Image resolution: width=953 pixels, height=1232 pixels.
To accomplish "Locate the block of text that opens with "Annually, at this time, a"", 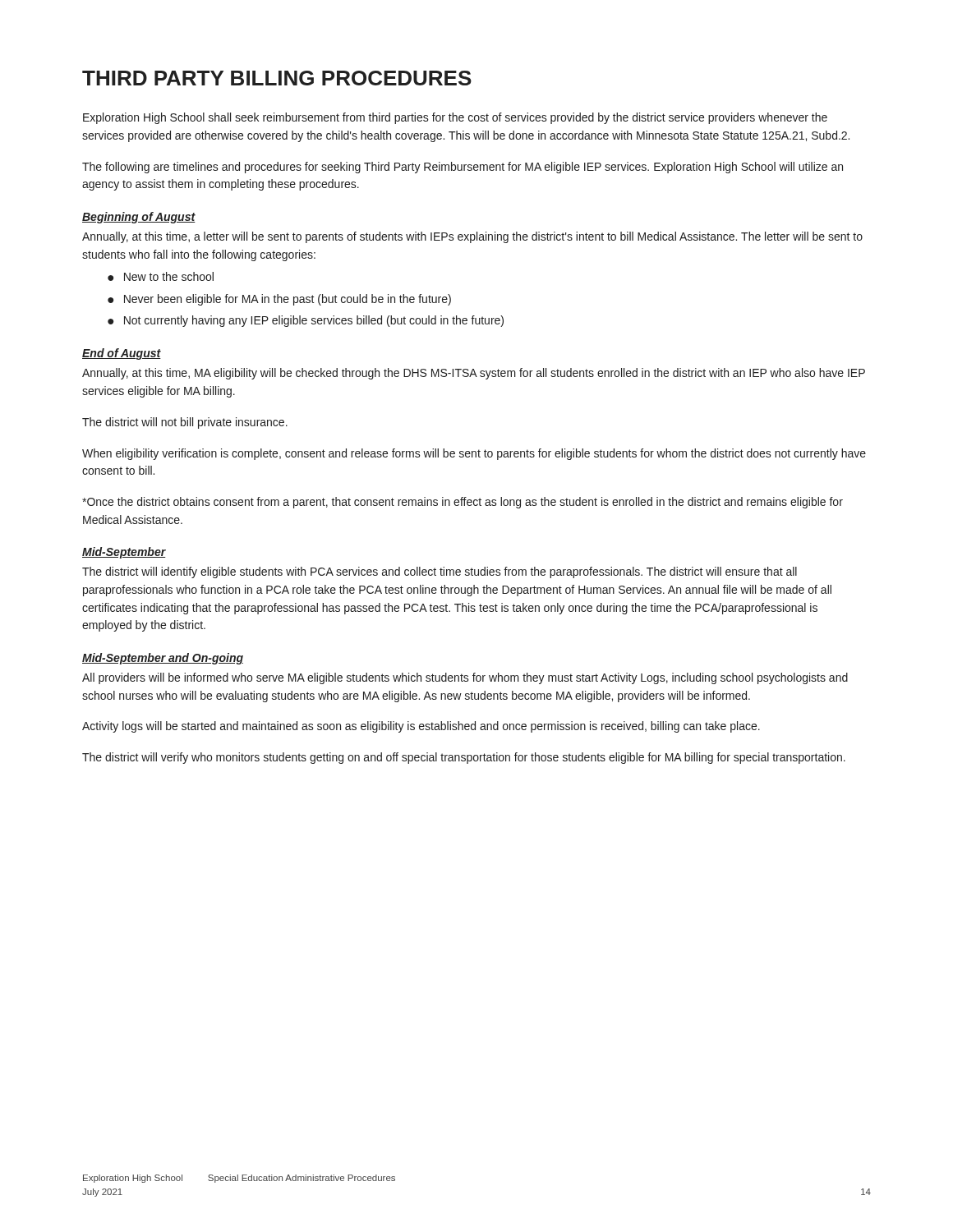I will (x=472, y=245).
